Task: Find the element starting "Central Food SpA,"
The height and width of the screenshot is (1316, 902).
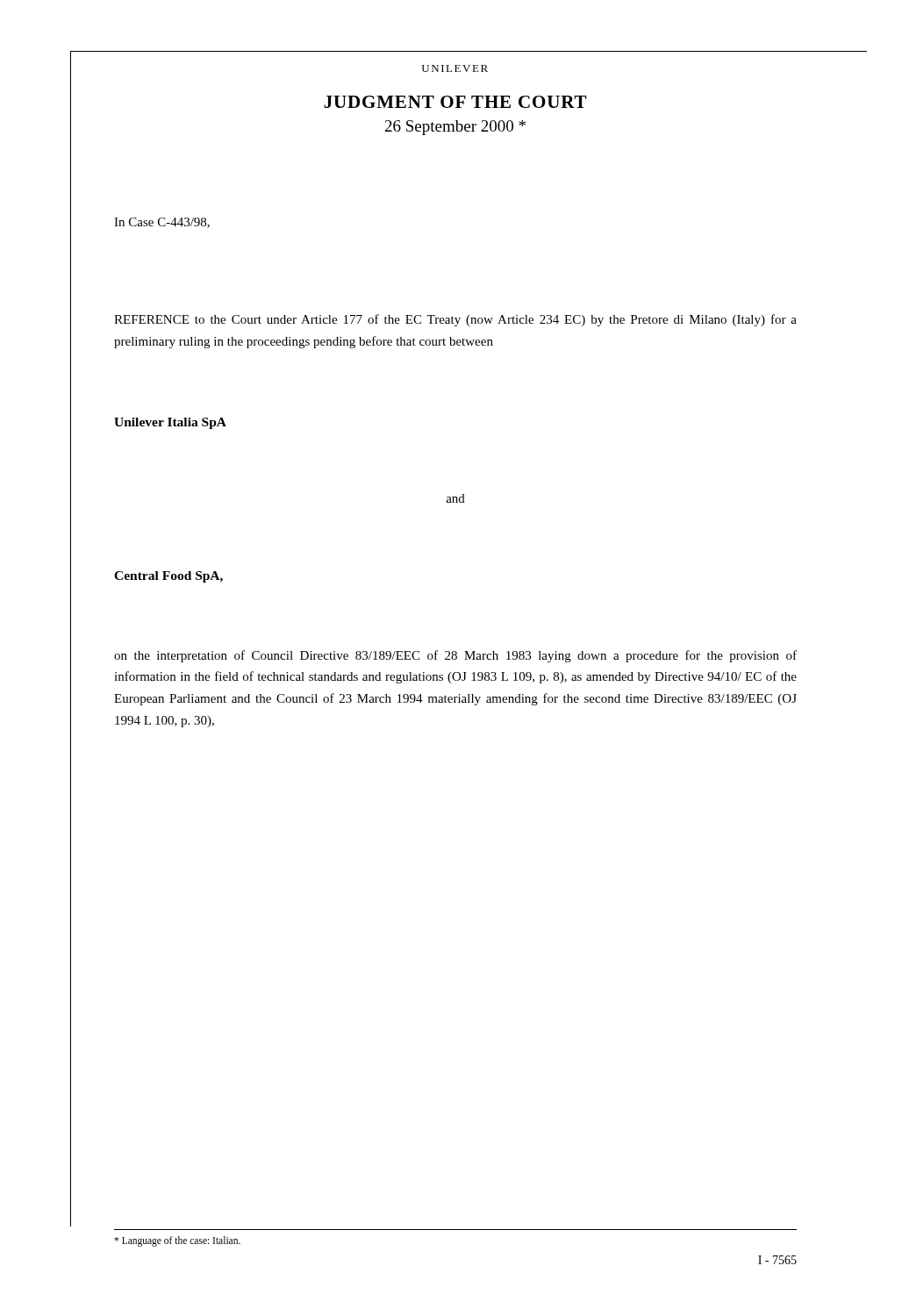Action: [x=169, y=575]
